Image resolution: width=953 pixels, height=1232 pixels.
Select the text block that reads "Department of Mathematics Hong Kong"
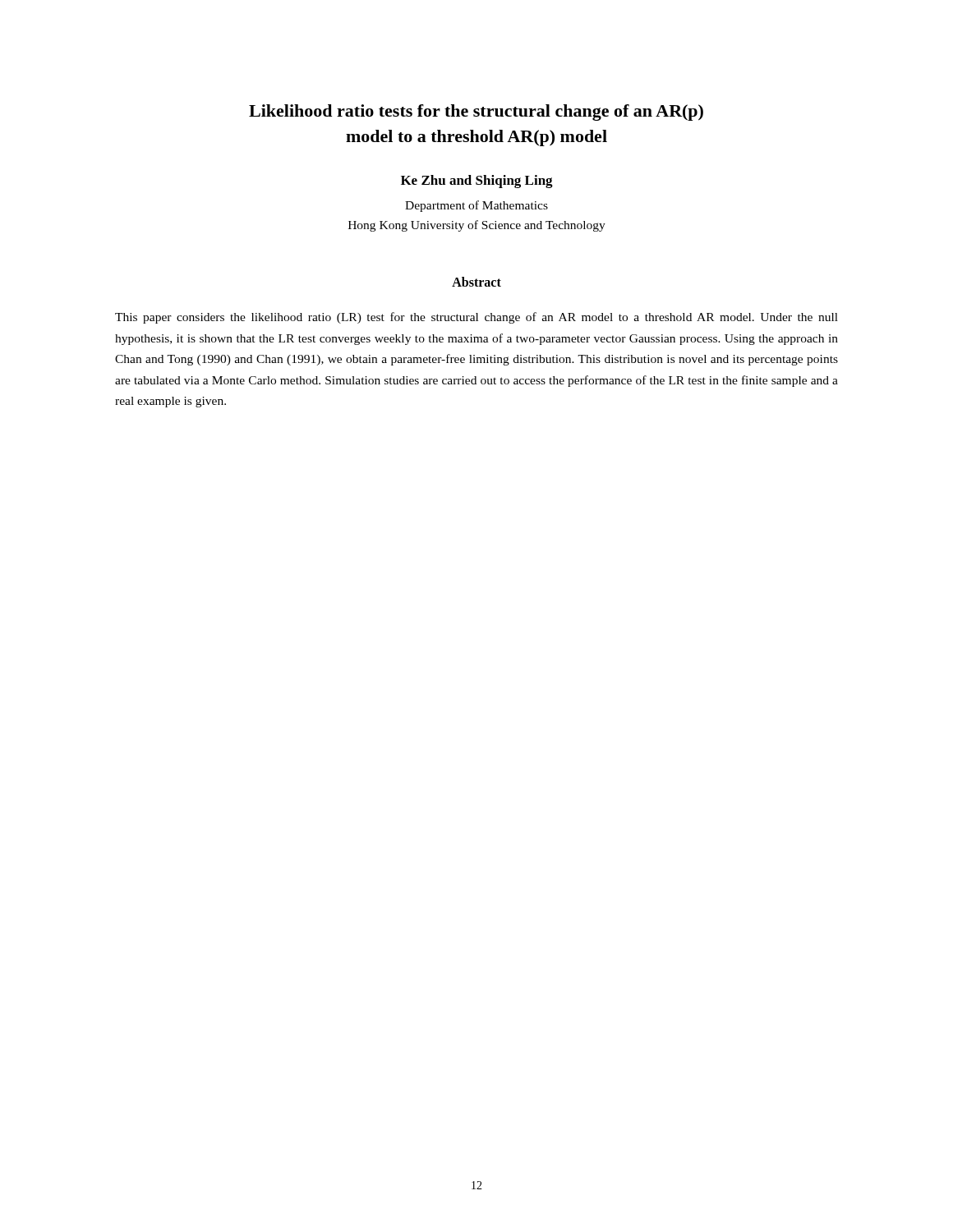pos(476,215)
